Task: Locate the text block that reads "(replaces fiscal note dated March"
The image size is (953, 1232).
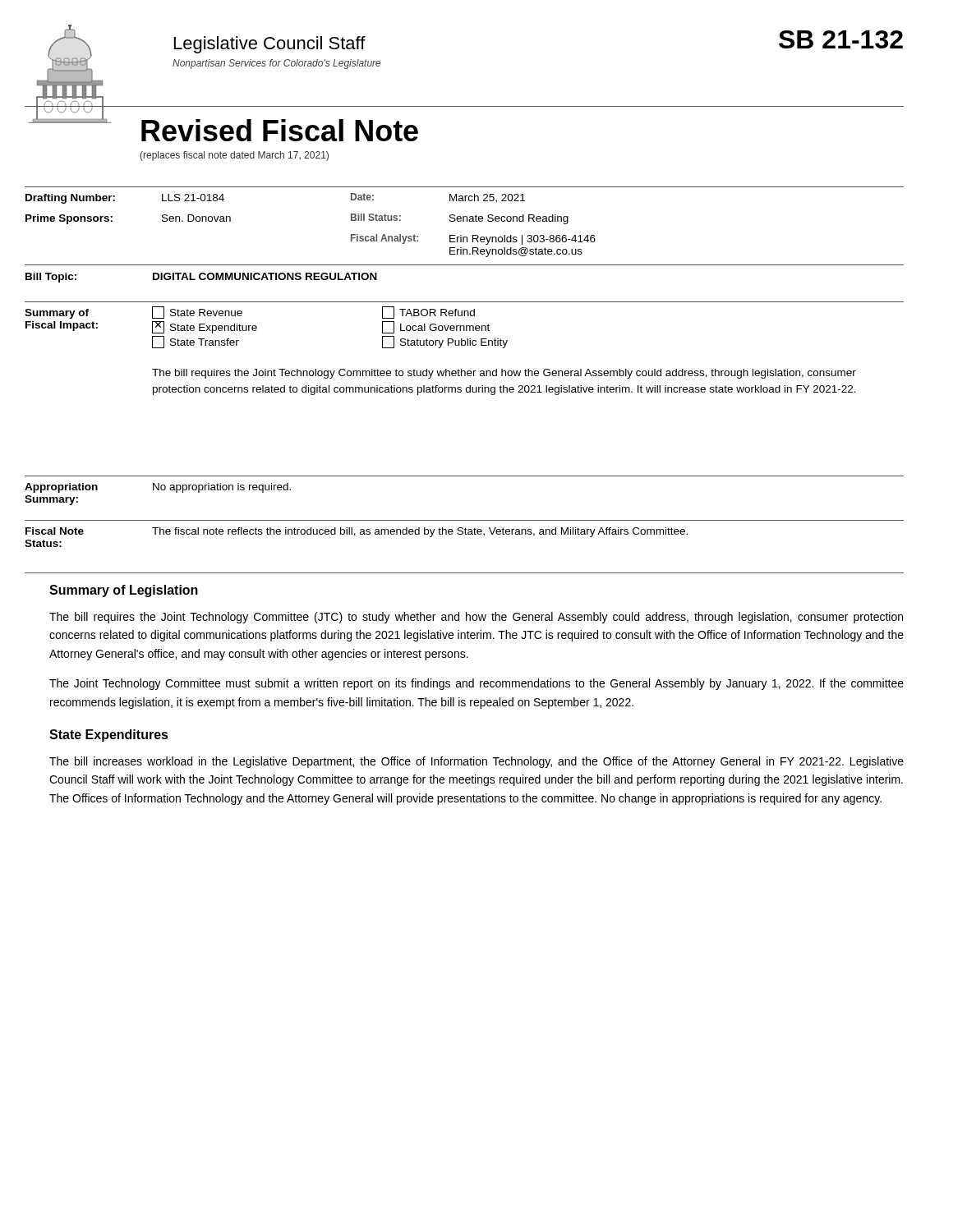Action: [234, 155]
